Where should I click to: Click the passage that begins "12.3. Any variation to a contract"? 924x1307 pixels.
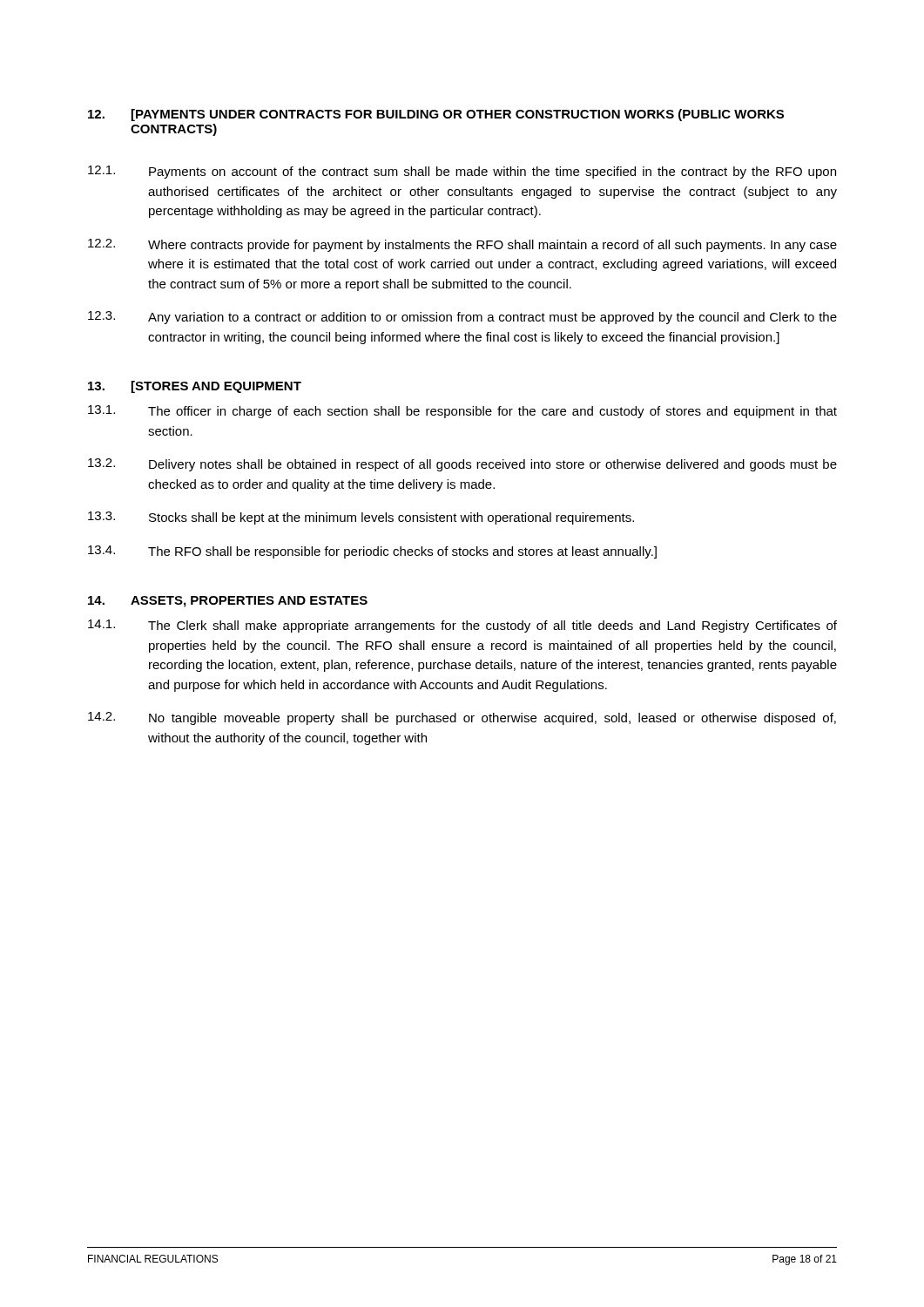(462, 327)
